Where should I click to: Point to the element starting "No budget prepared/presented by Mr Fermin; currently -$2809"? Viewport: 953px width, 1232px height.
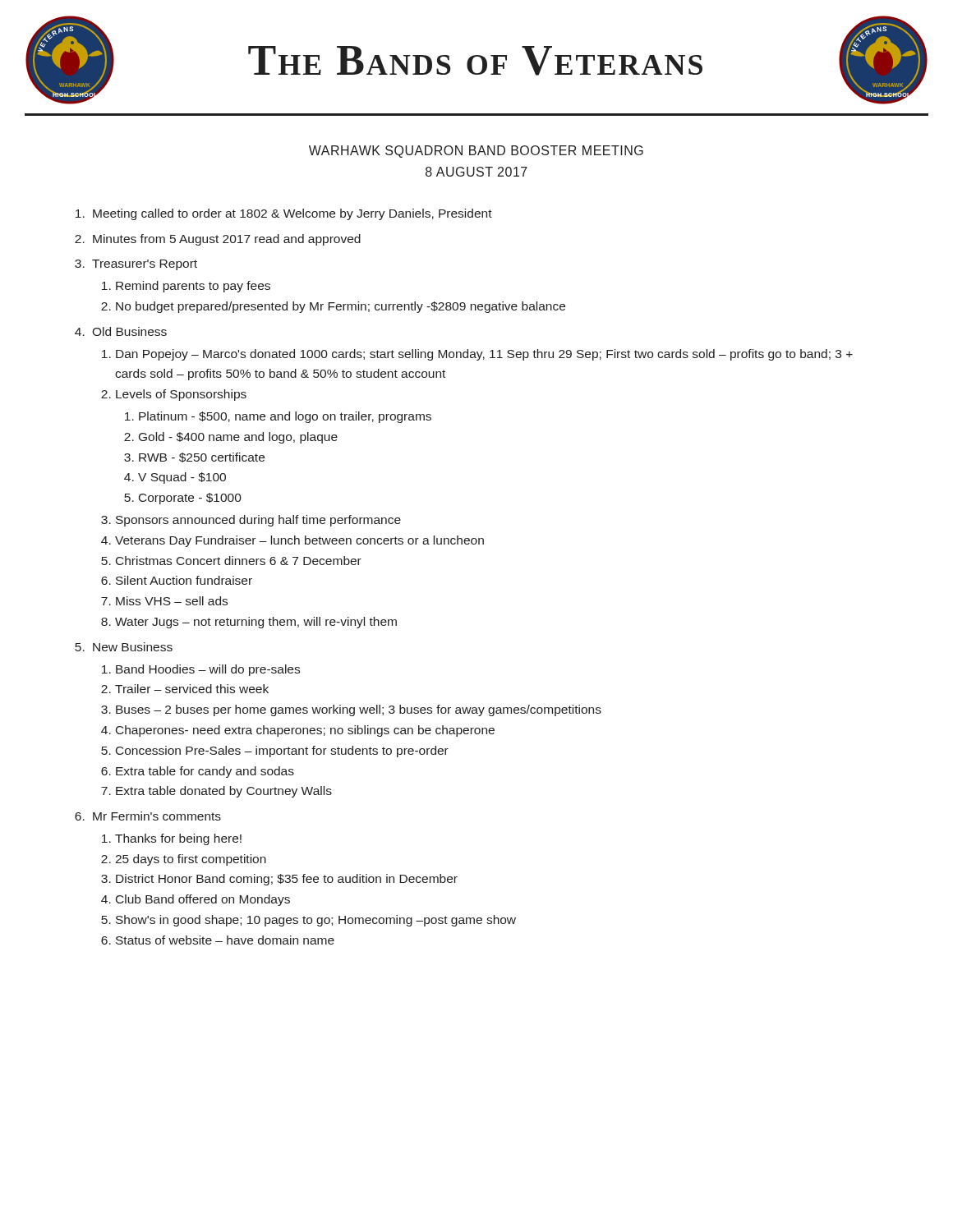[x=340, y=306]
